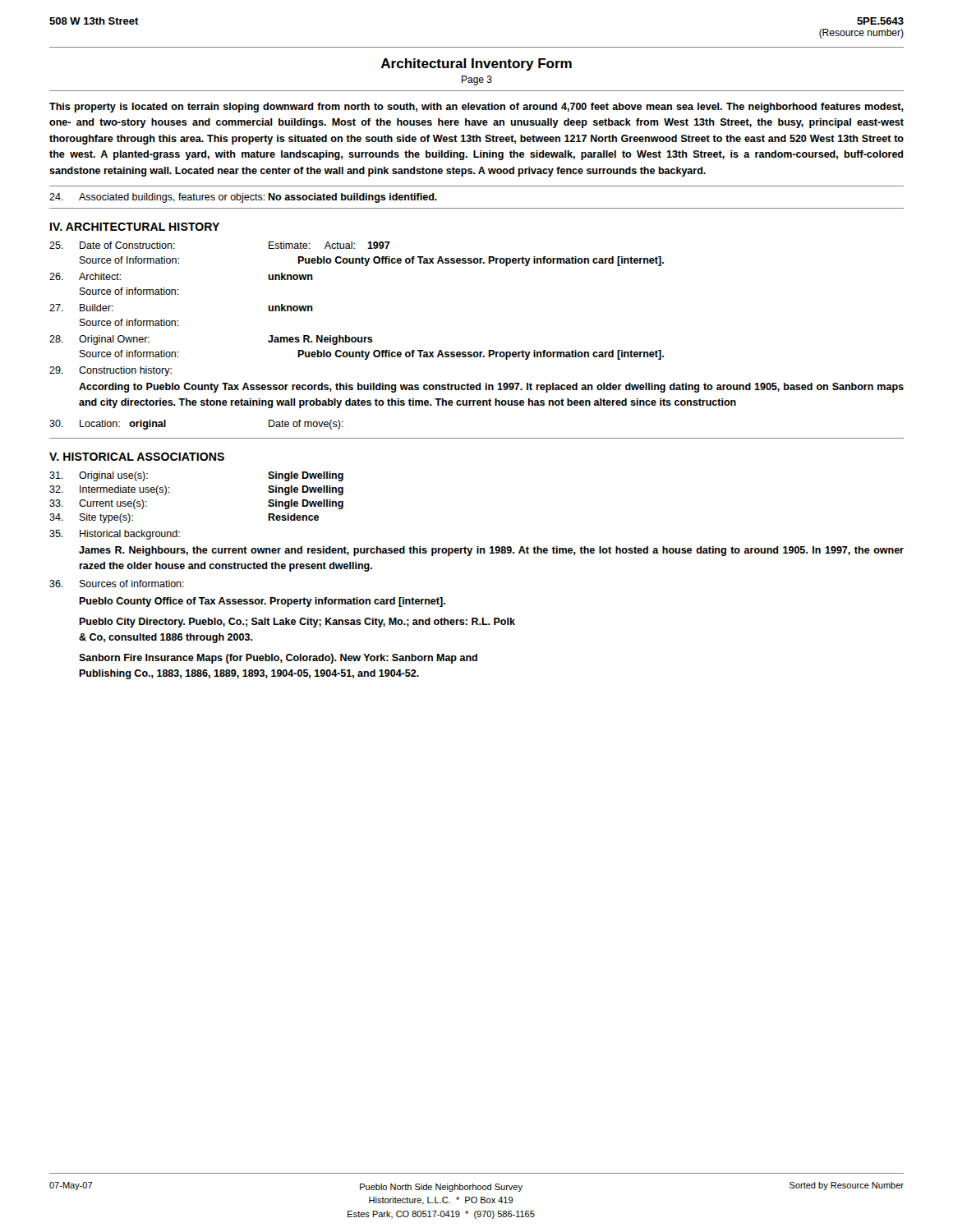This screenshot has height=1232, width=953.
Task: Select the block starting "V. HISTORICAL ASSOCIATIONS"
Action: pos(137,457)
